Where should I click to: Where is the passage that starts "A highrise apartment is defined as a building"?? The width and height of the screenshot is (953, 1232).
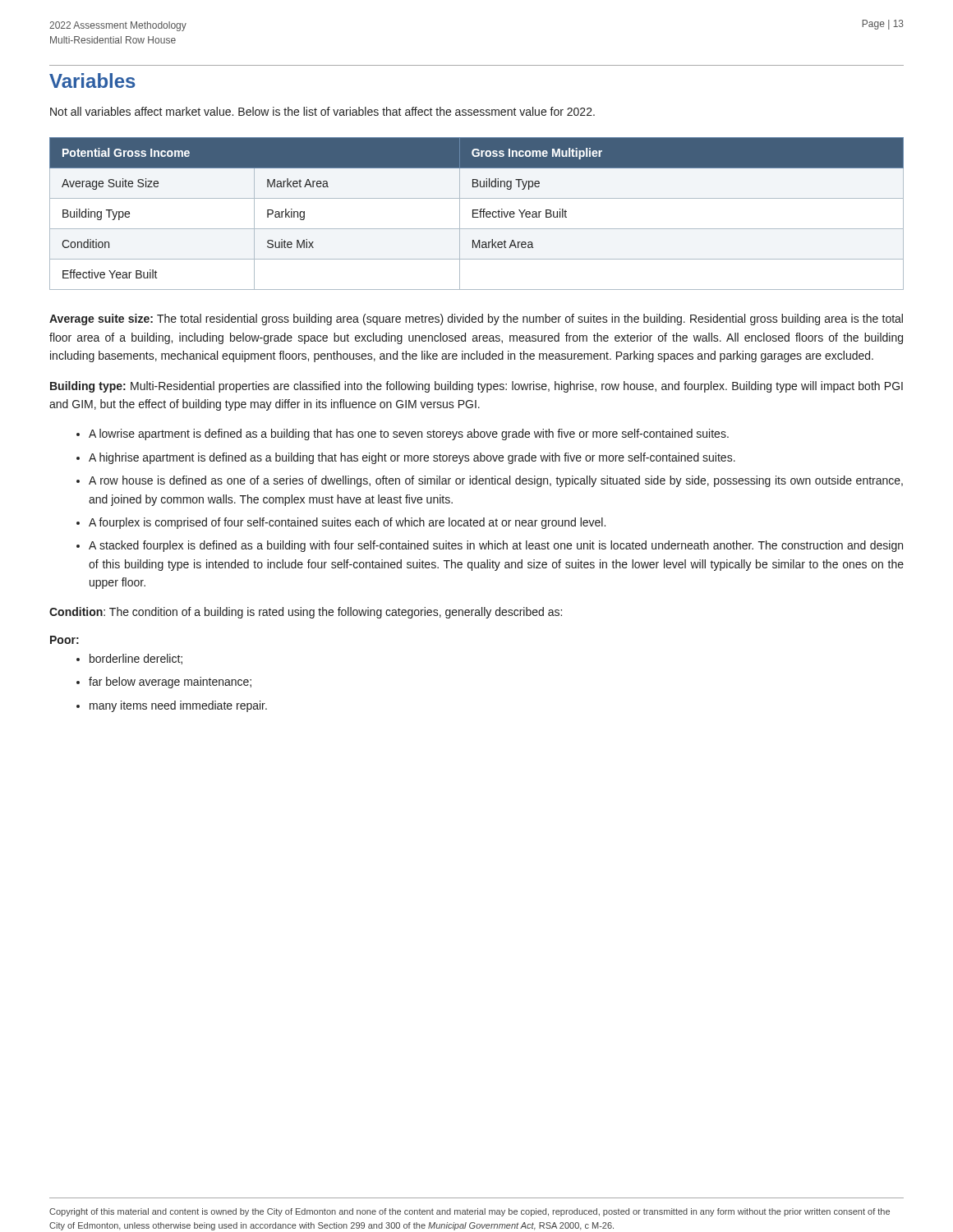tap(412, 457)
